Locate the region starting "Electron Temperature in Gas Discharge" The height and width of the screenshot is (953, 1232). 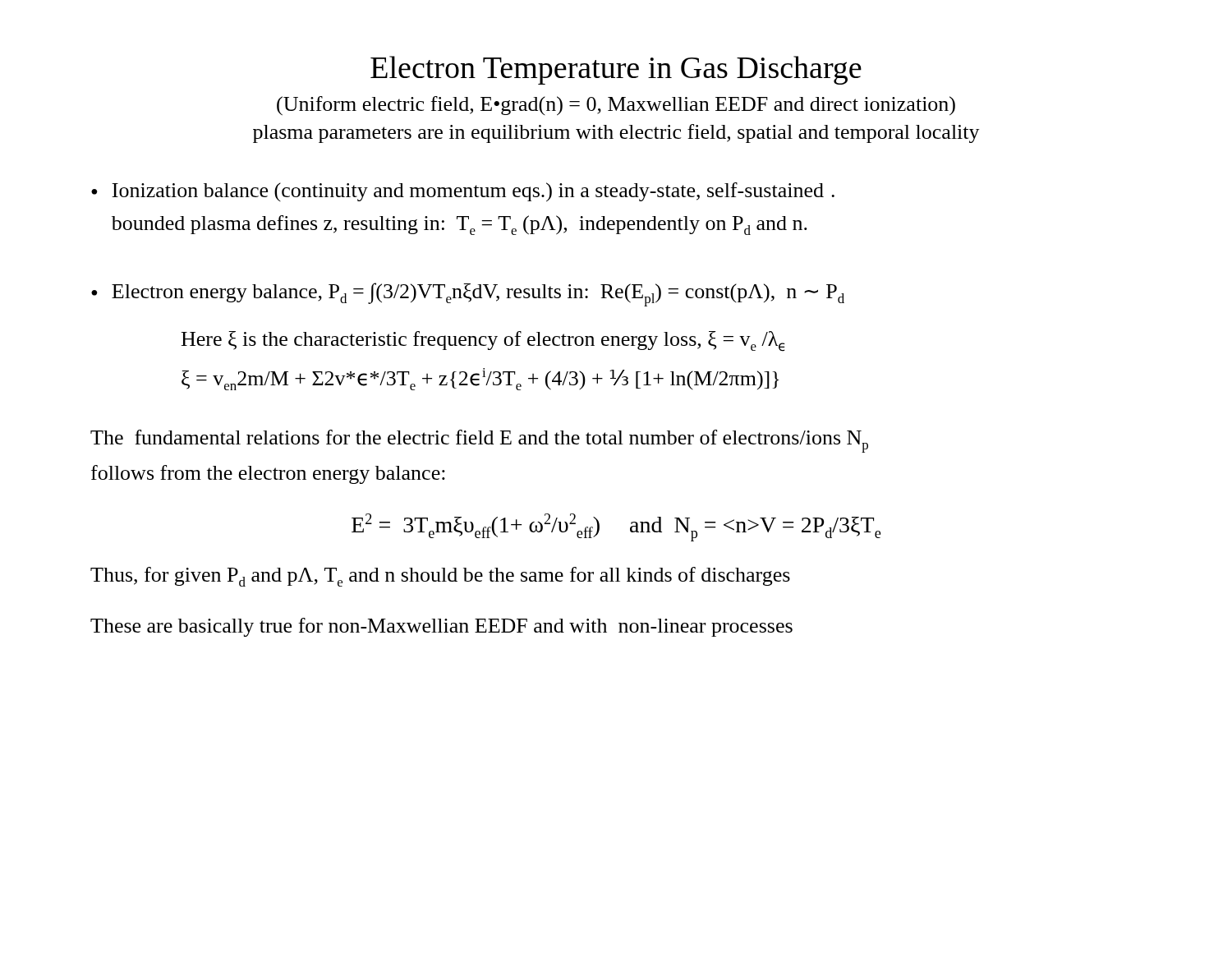pyautogui.click(x=616, y=67)
